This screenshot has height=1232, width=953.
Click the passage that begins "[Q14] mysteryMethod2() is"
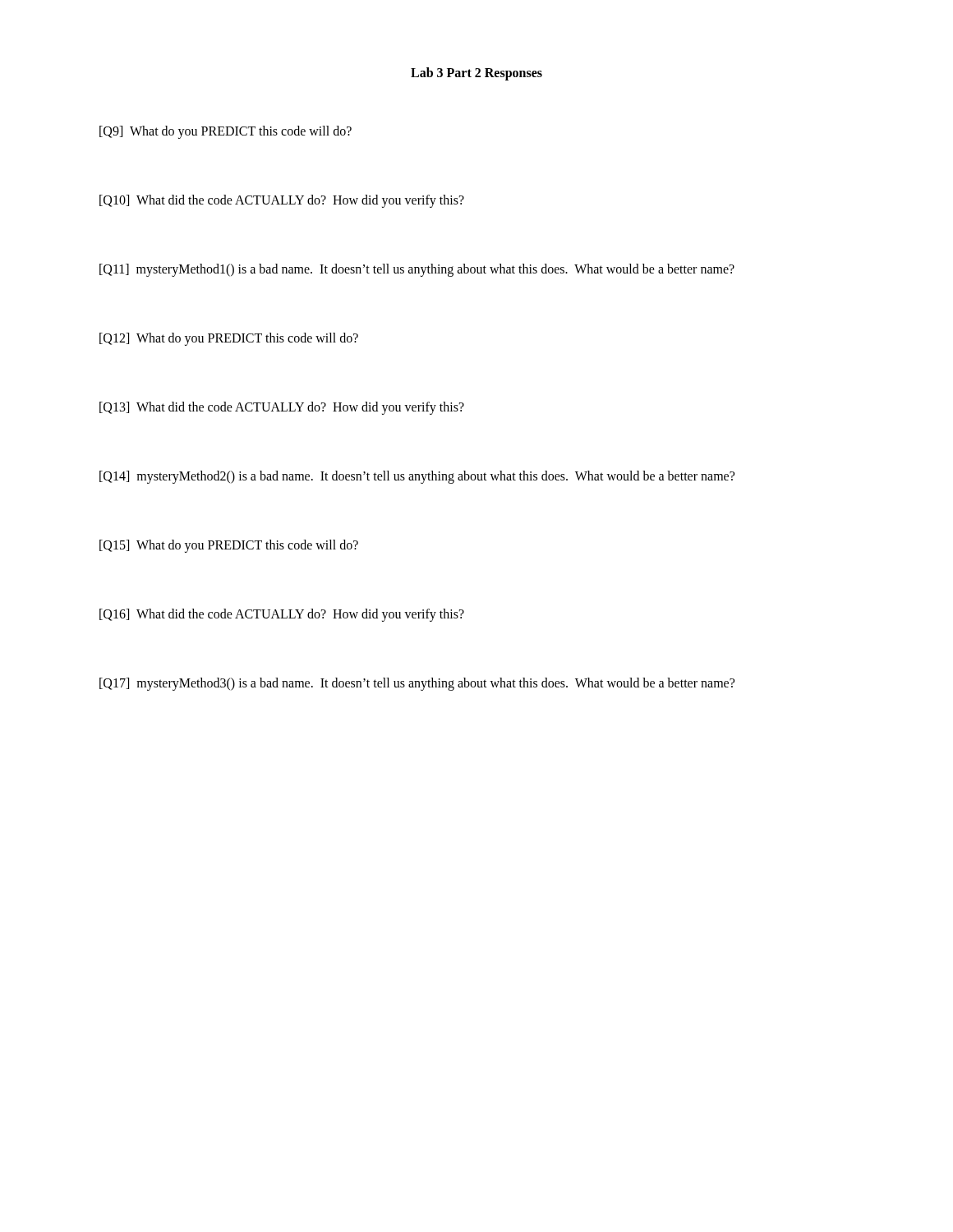point(476,476)
